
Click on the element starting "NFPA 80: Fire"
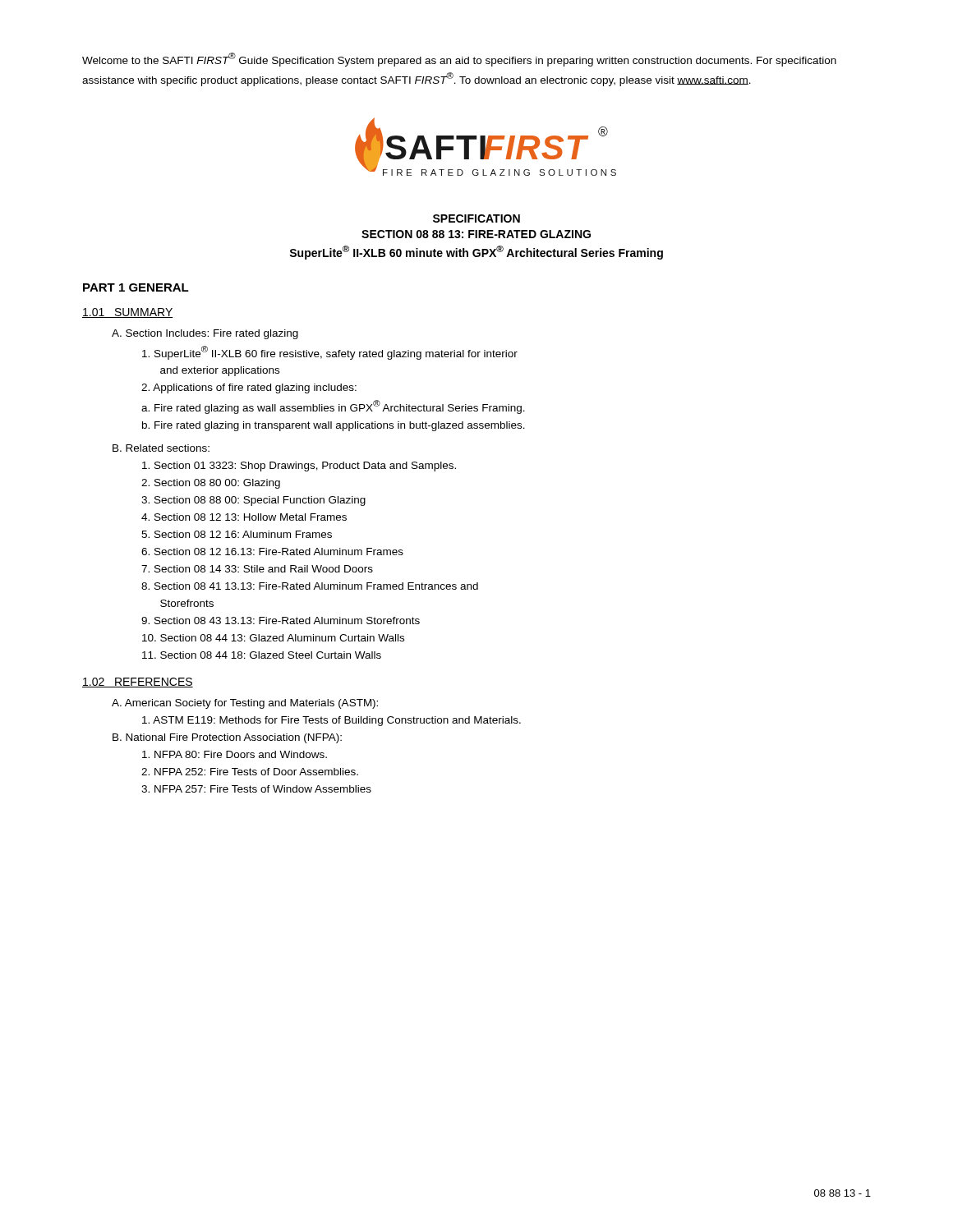(235, 755)
